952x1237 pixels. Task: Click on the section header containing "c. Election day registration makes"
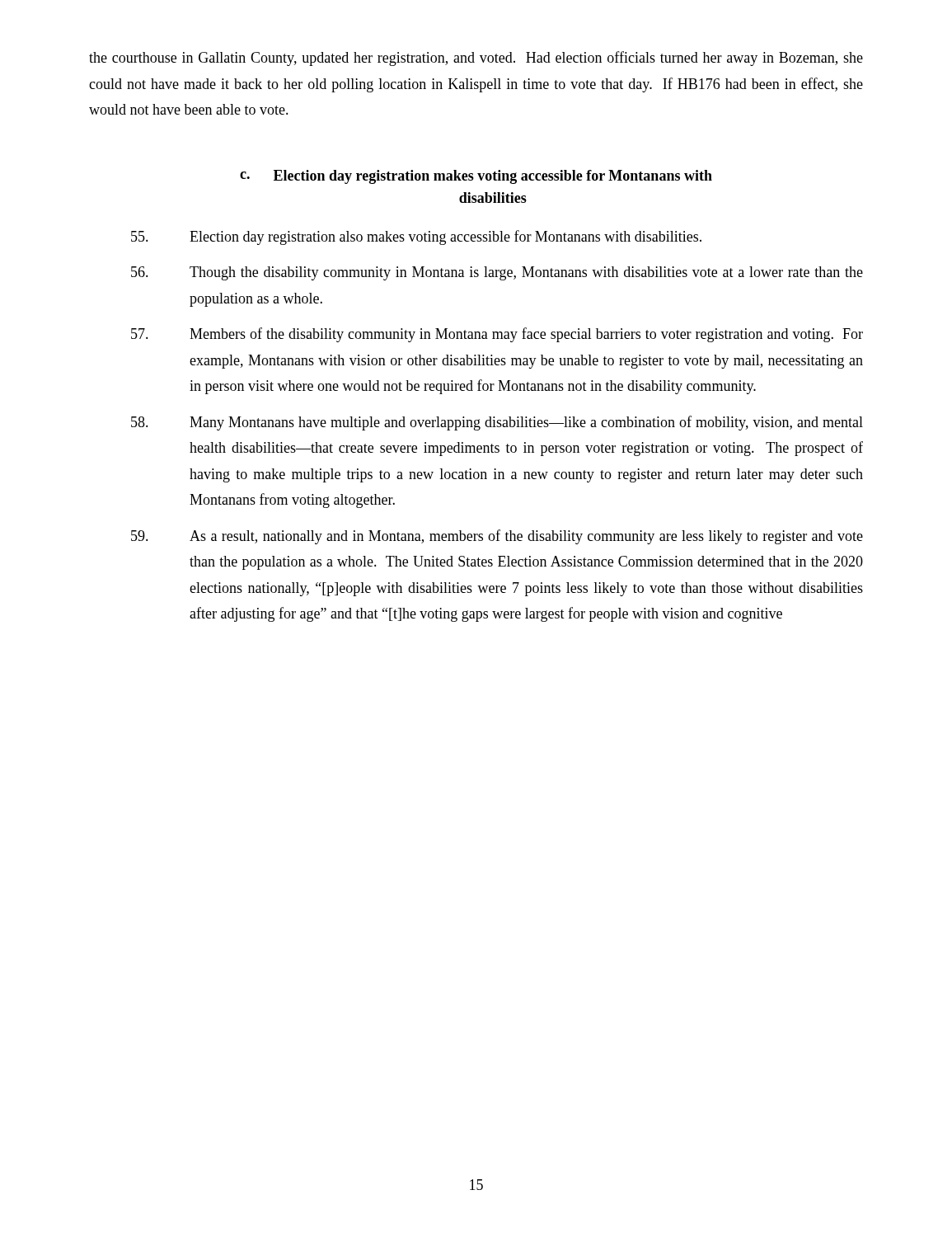click(x=476, y=187)
